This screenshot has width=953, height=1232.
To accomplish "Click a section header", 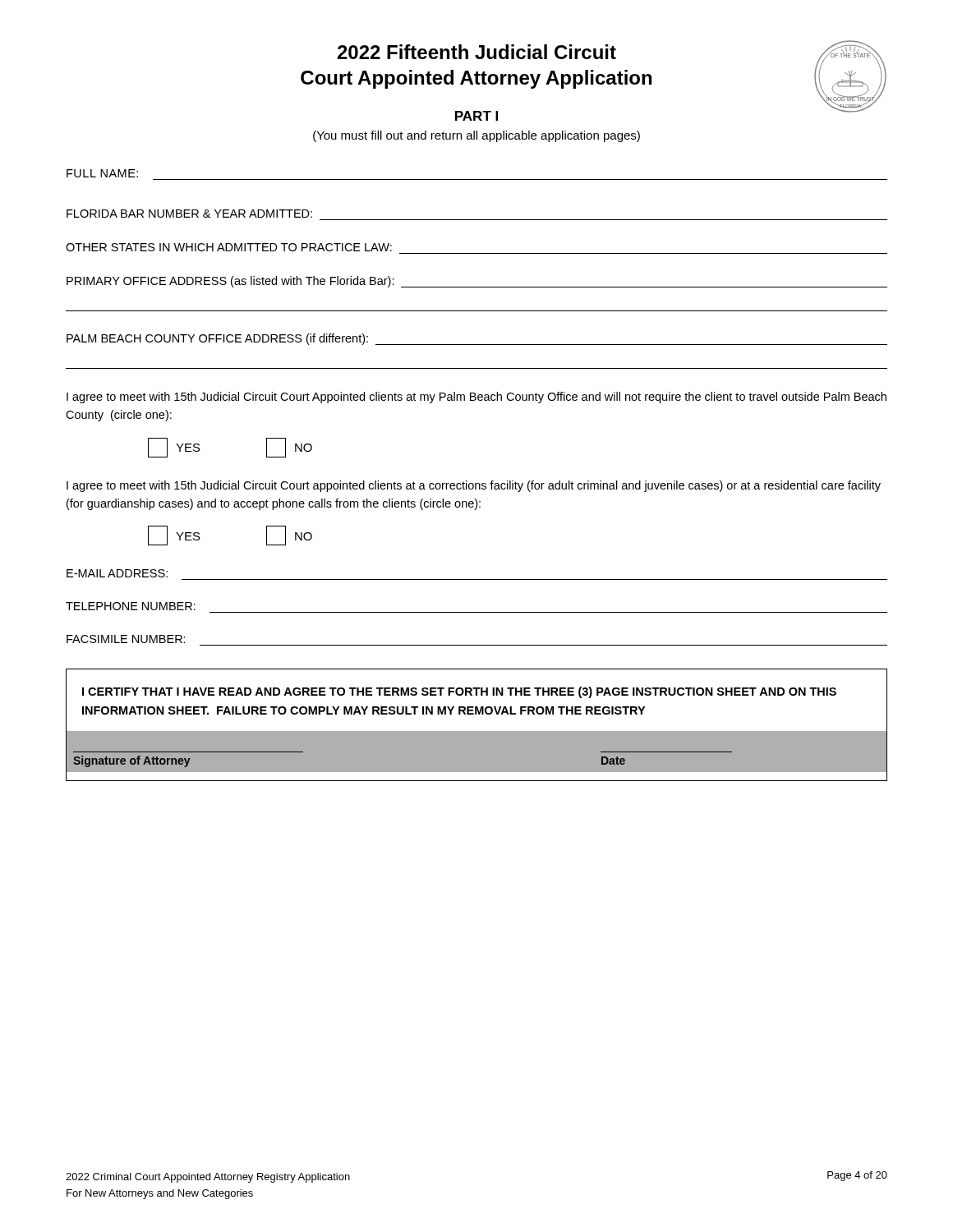I will point(476,116).
